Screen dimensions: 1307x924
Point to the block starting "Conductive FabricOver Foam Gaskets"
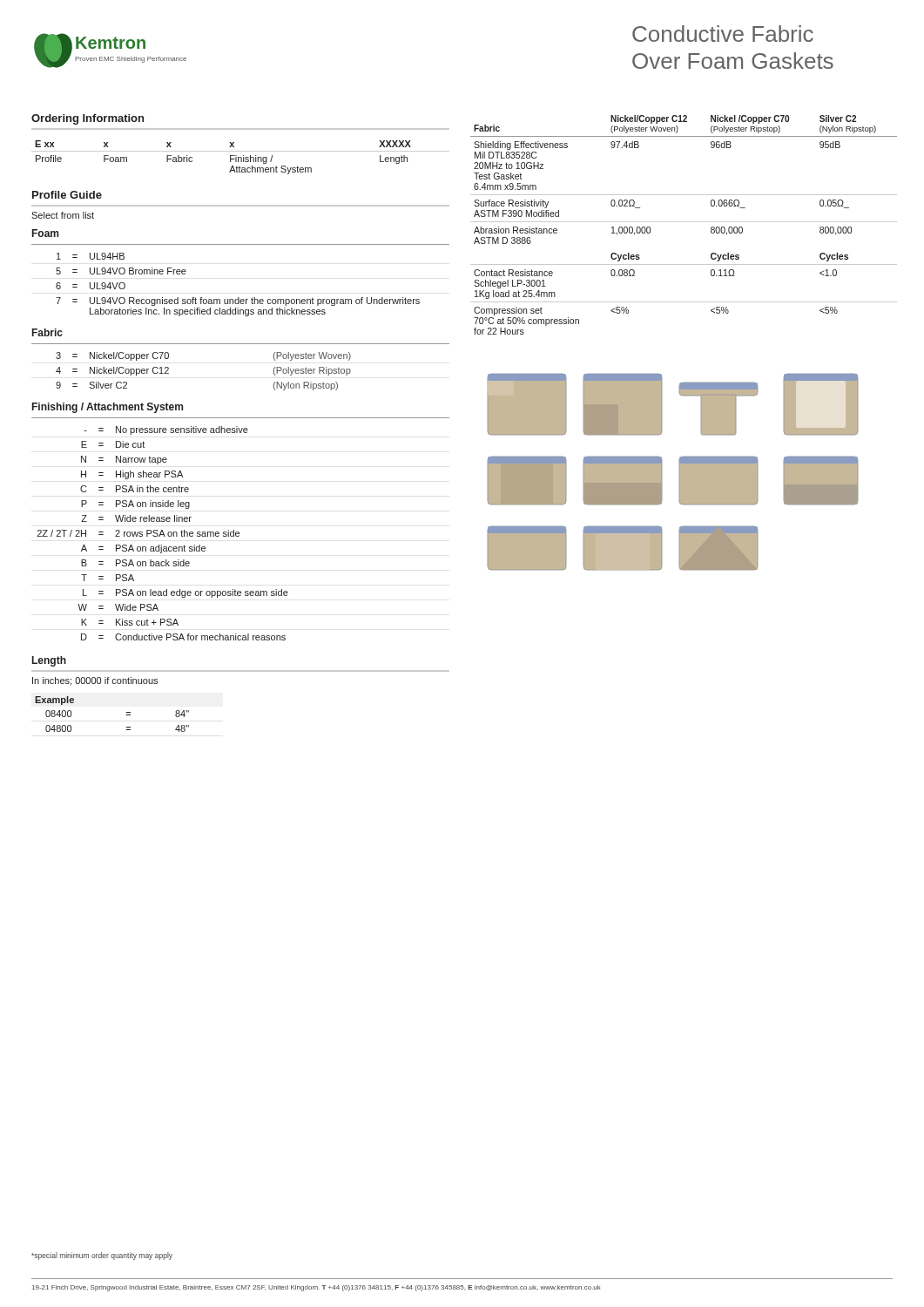(x=733, y=48)
